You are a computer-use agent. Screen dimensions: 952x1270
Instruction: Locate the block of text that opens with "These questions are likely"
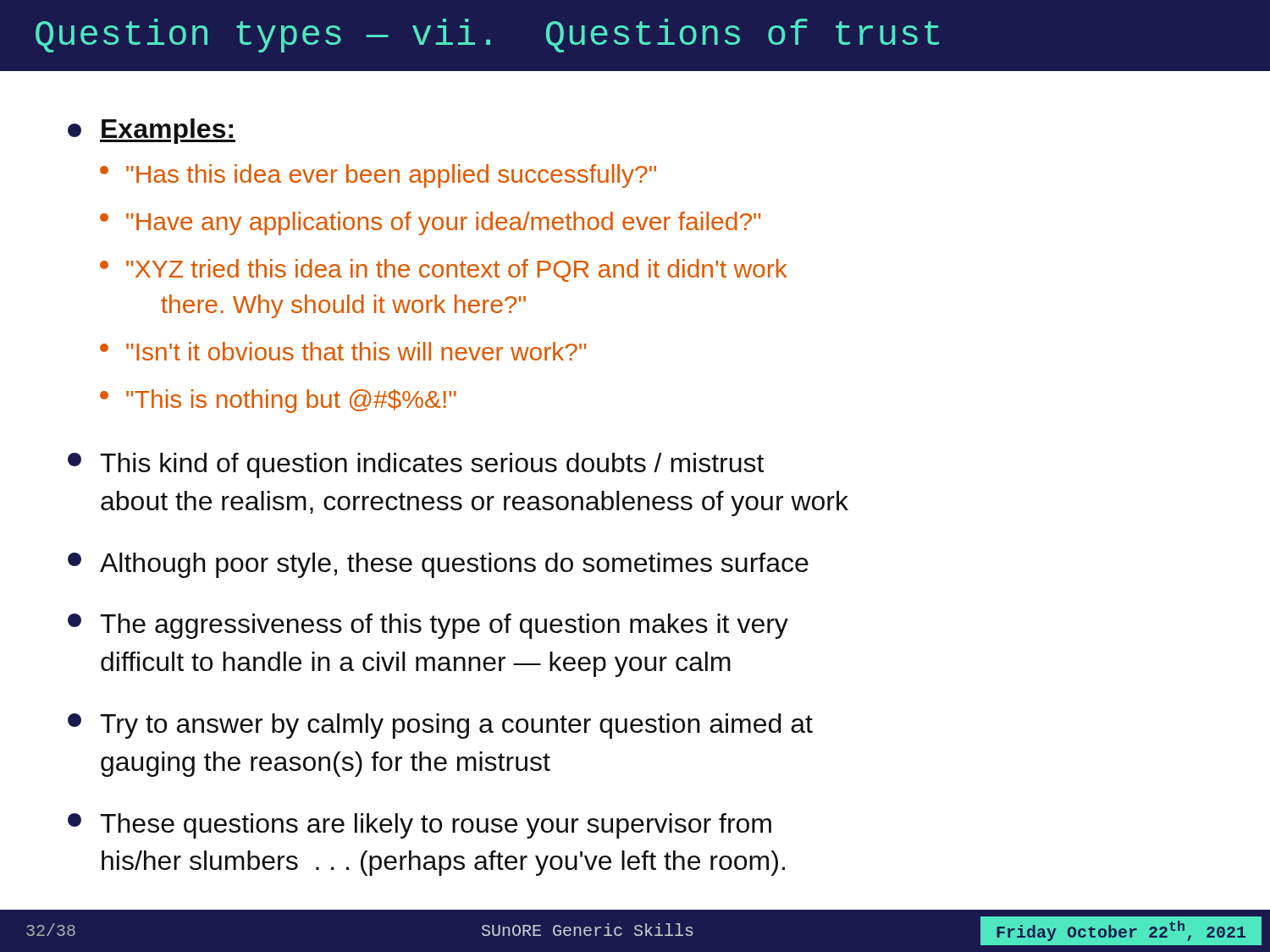427,842
